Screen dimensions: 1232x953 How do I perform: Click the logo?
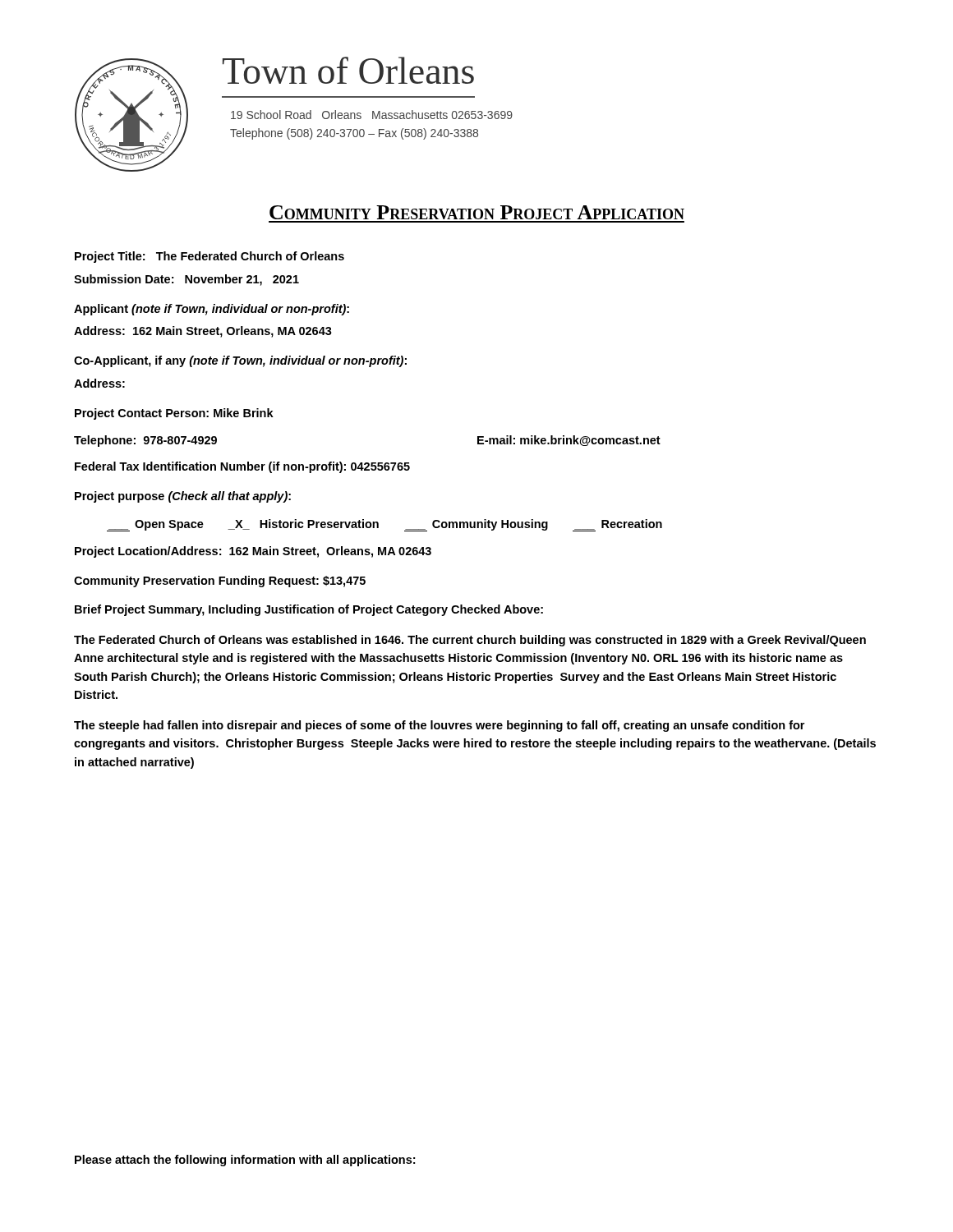[136, 117]
